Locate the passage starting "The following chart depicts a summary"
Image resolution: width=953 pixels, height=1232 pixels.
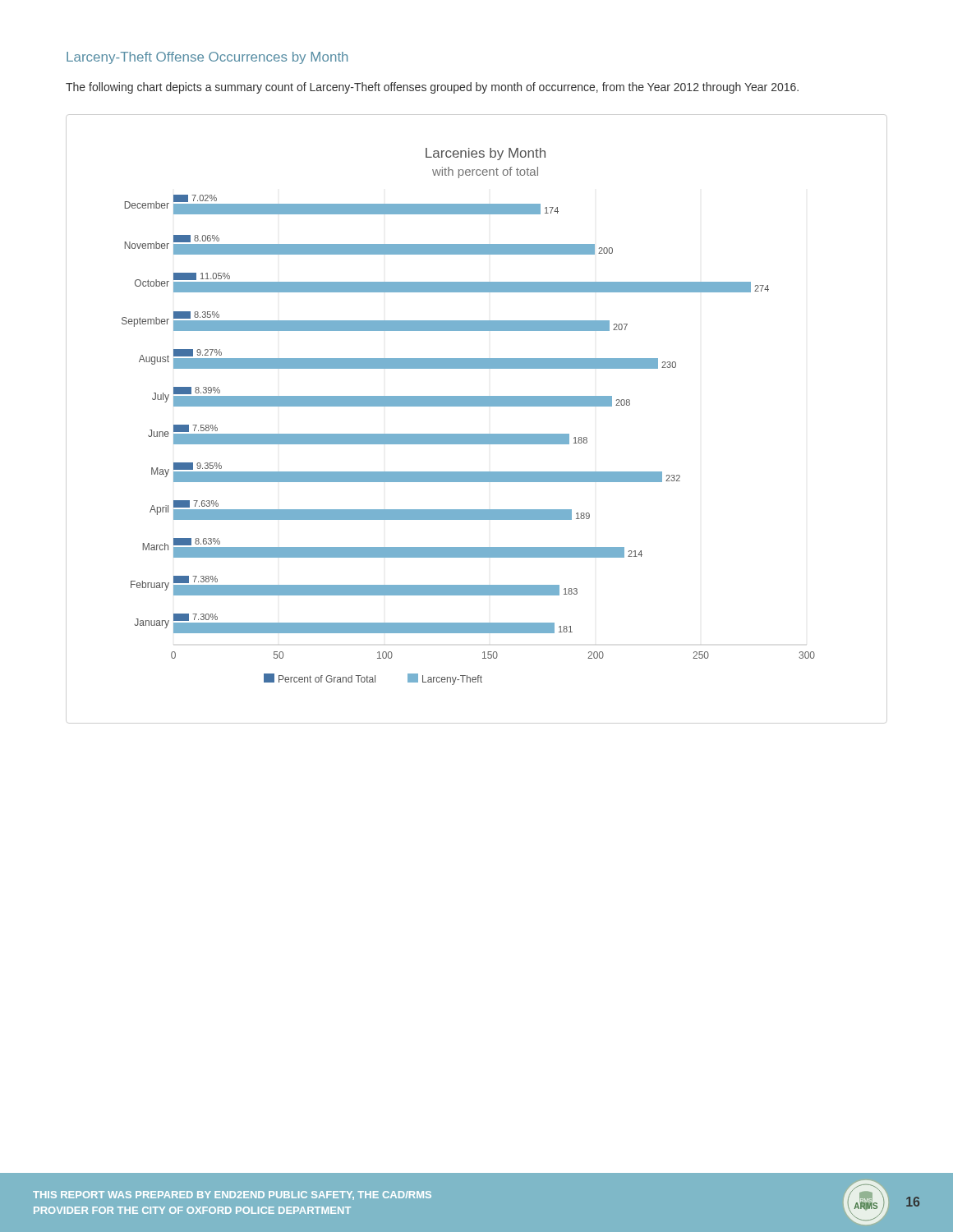(x=433, y=87)
